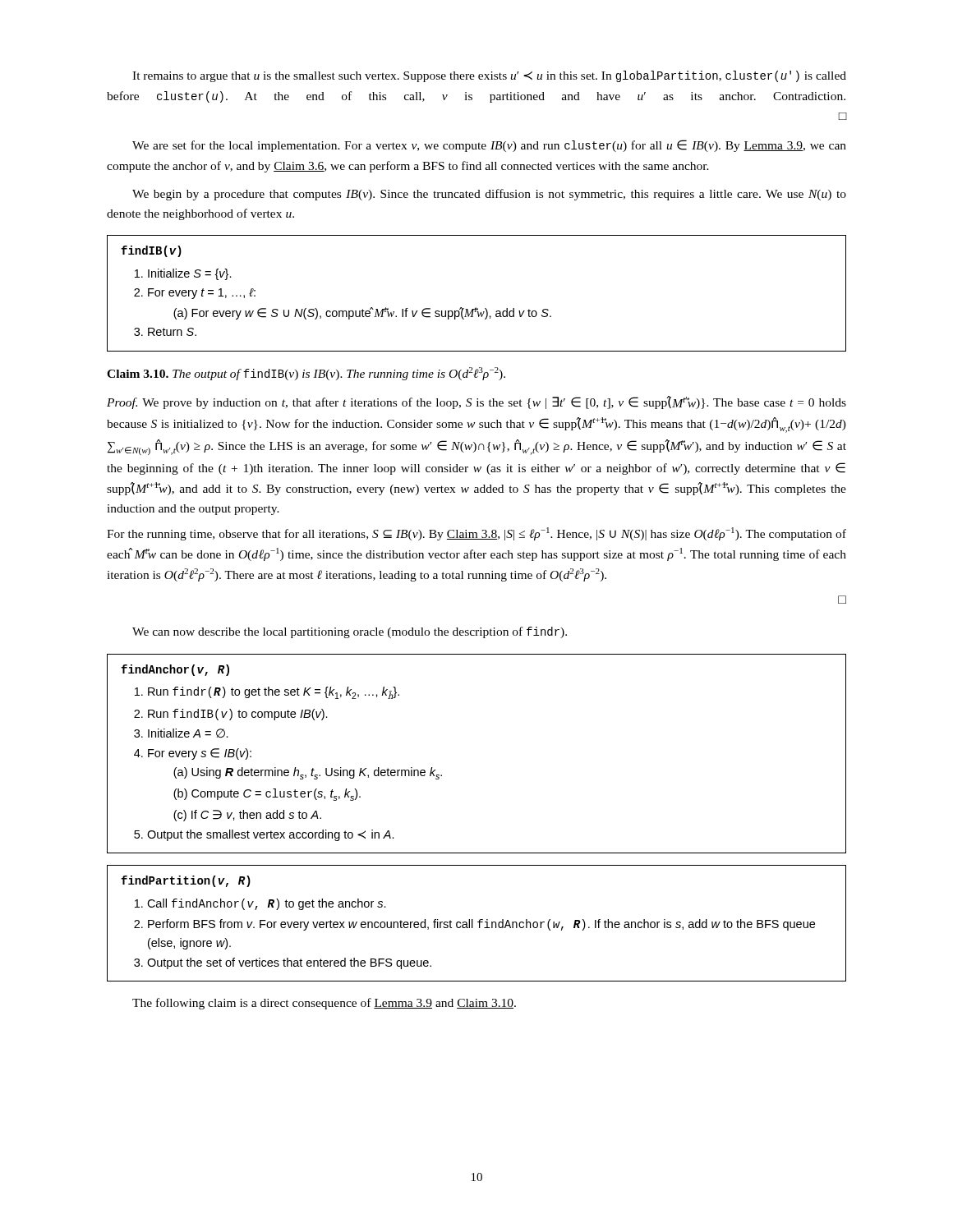
Task: Click the passage that begins "Claim 3.10. The output of findIB(v) is IB(v)."
Action: point(307,373)
